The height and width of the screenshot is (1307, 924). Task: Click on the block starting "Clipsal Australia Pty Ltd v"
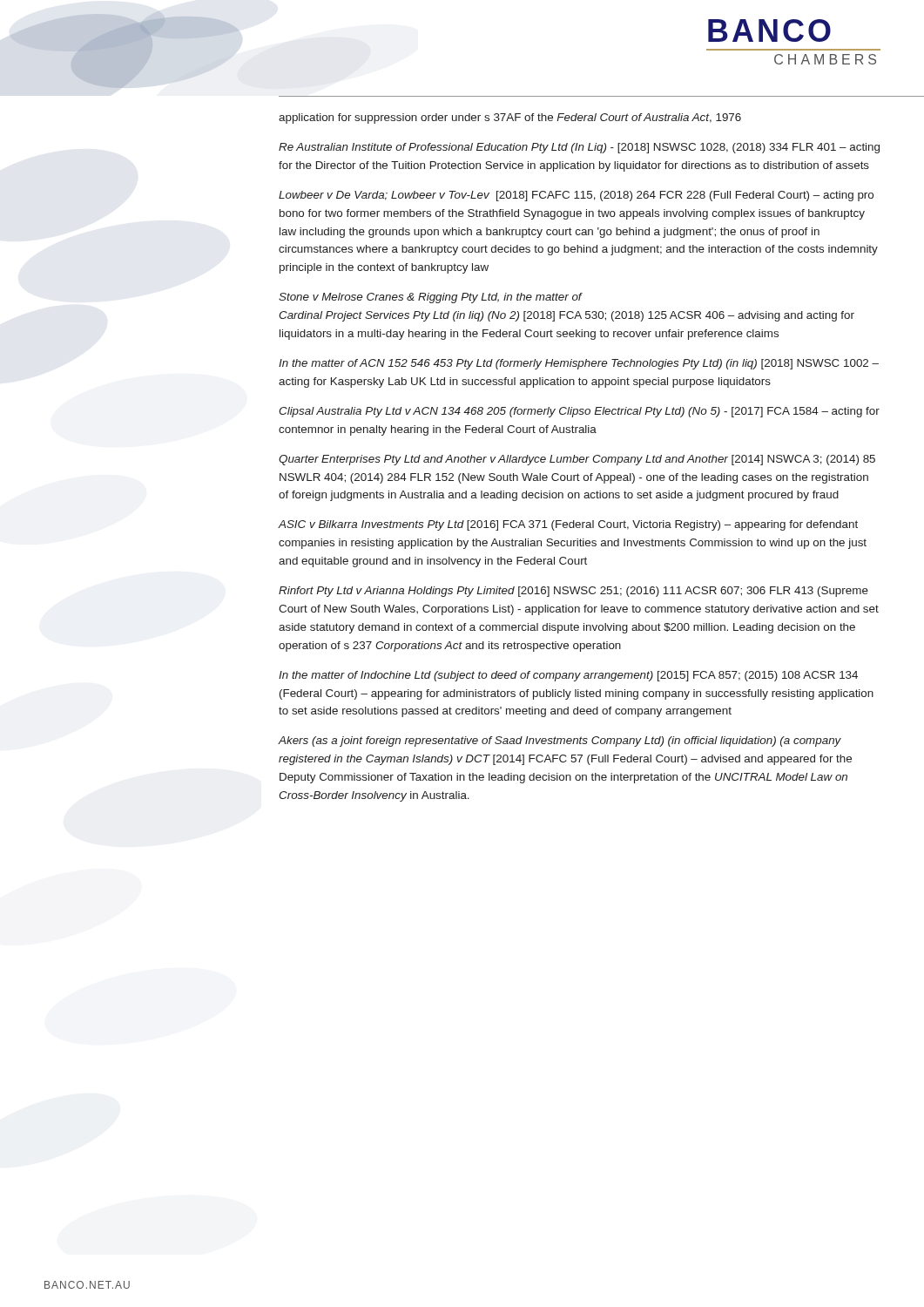579,420
